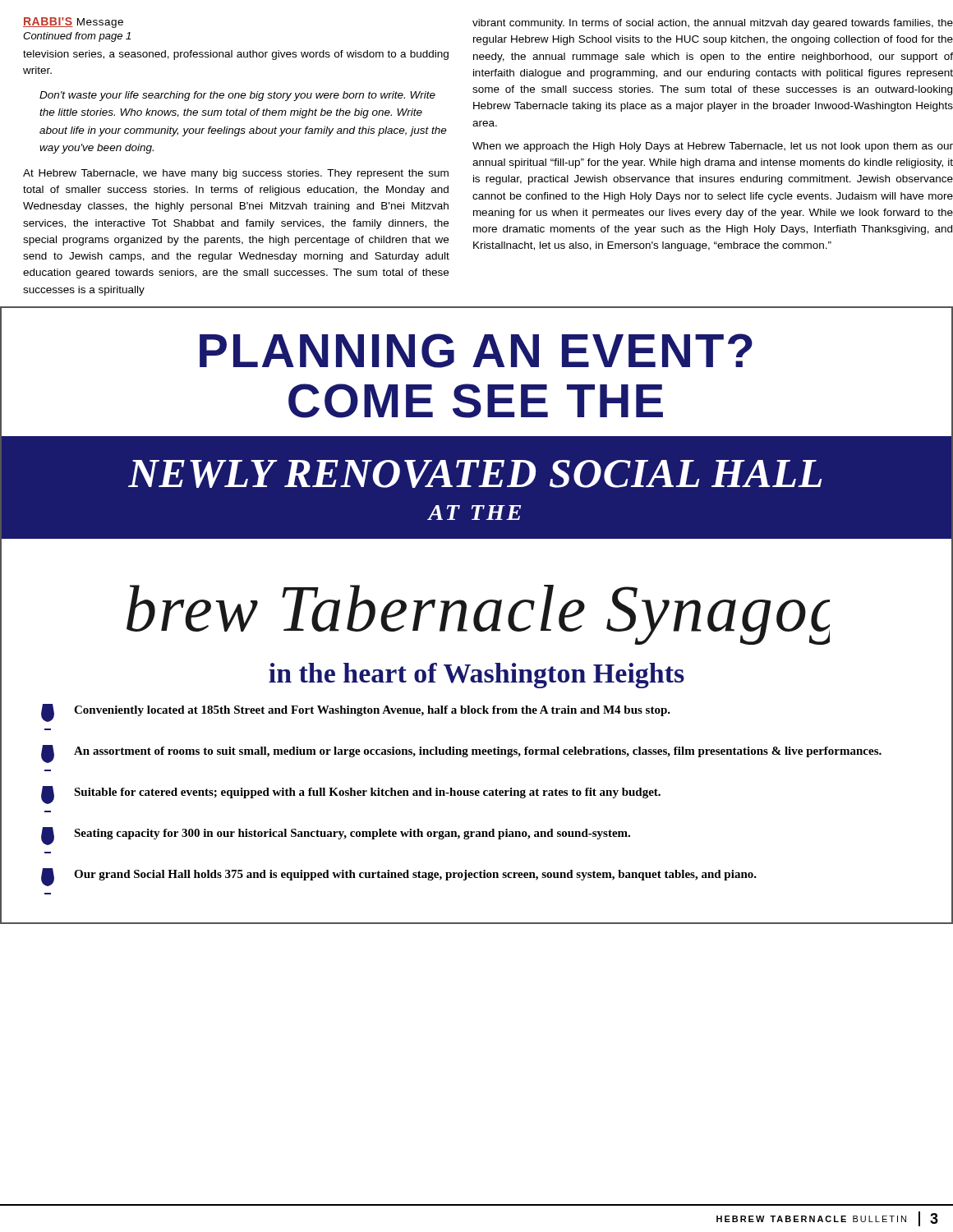
Task: Navigate to the passage starting "When we approach the High Holy"
Action: tap(713, 196)
